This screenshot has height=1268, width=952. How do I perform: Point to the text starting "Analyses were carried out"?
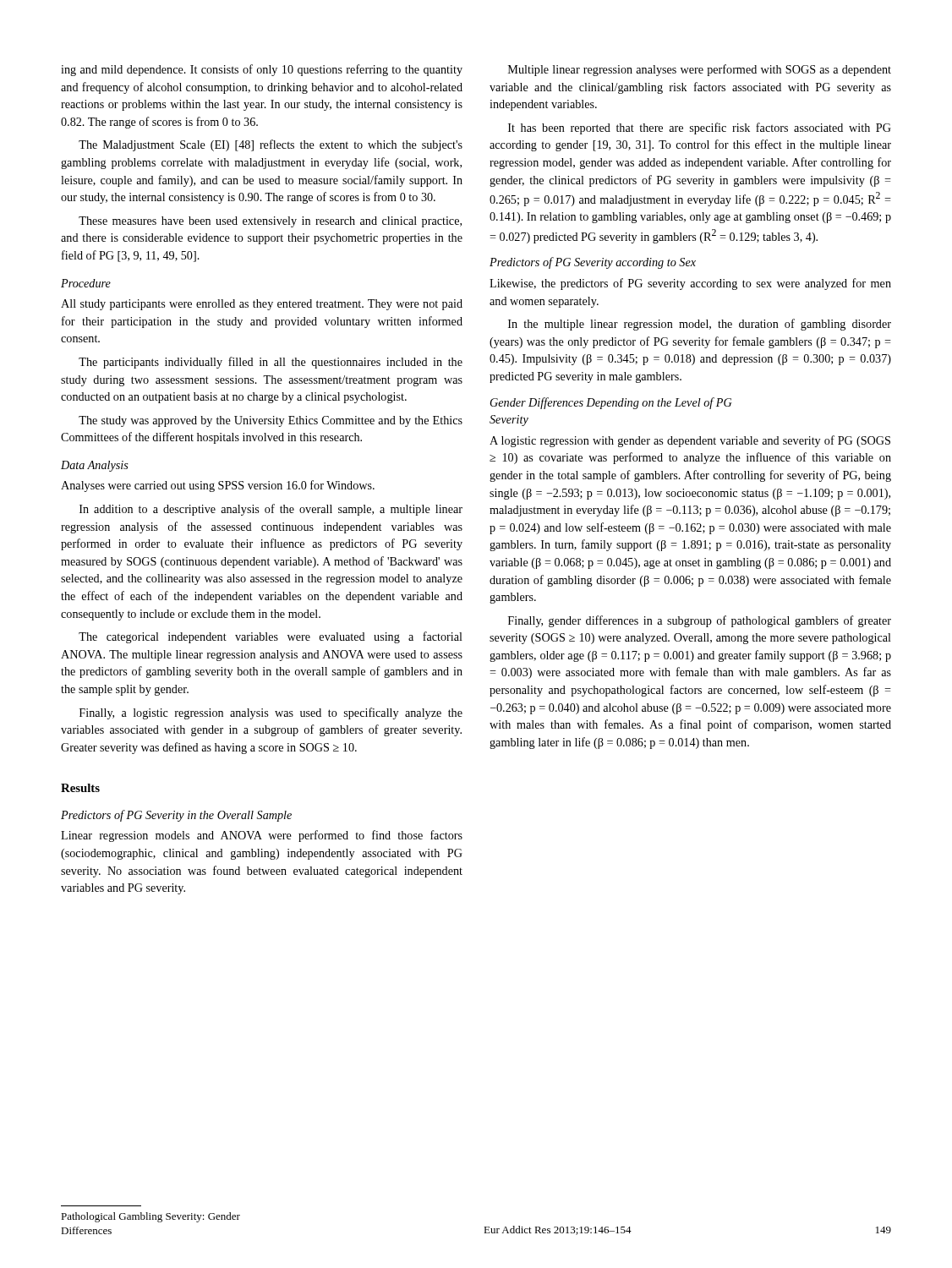[x=262, y=486]
